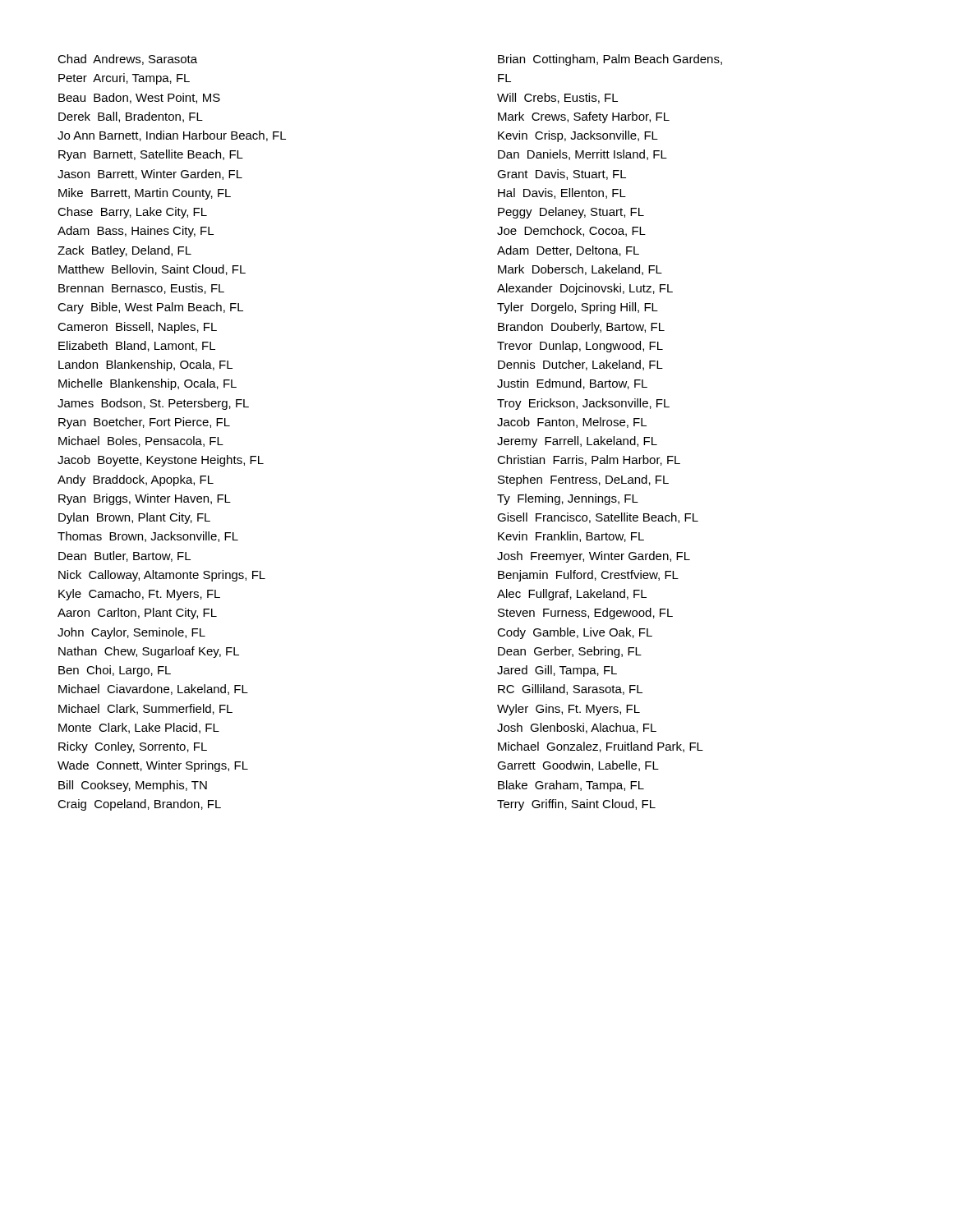Select the passage starting "Chase Barry, Lake City,"
The width and height of the screenshot is (953, 1232).
(132, 211)
